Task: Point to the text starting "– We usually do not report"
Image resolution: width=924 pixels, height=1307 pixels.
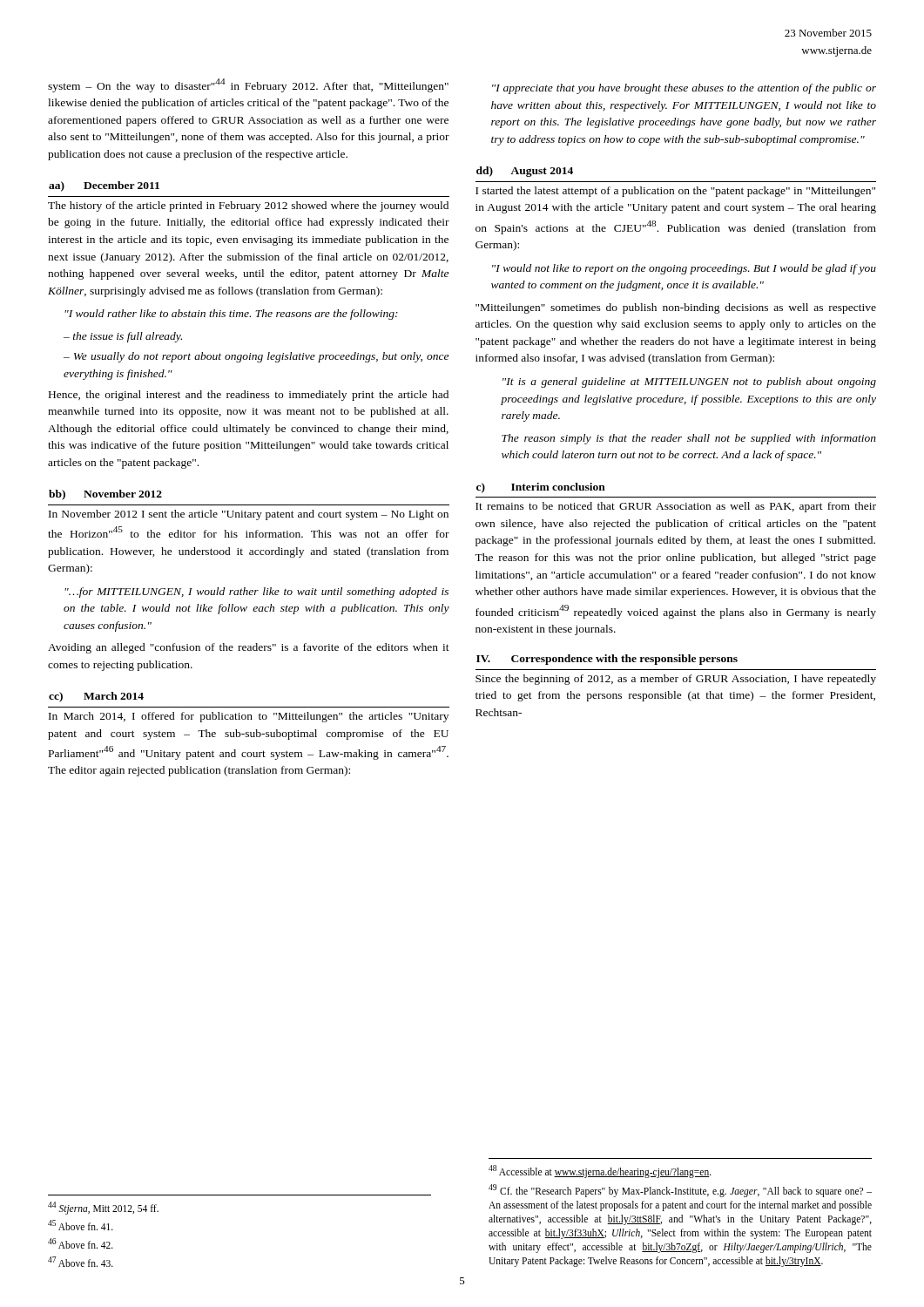Action: pyautogui.click(x=256, y=365)
